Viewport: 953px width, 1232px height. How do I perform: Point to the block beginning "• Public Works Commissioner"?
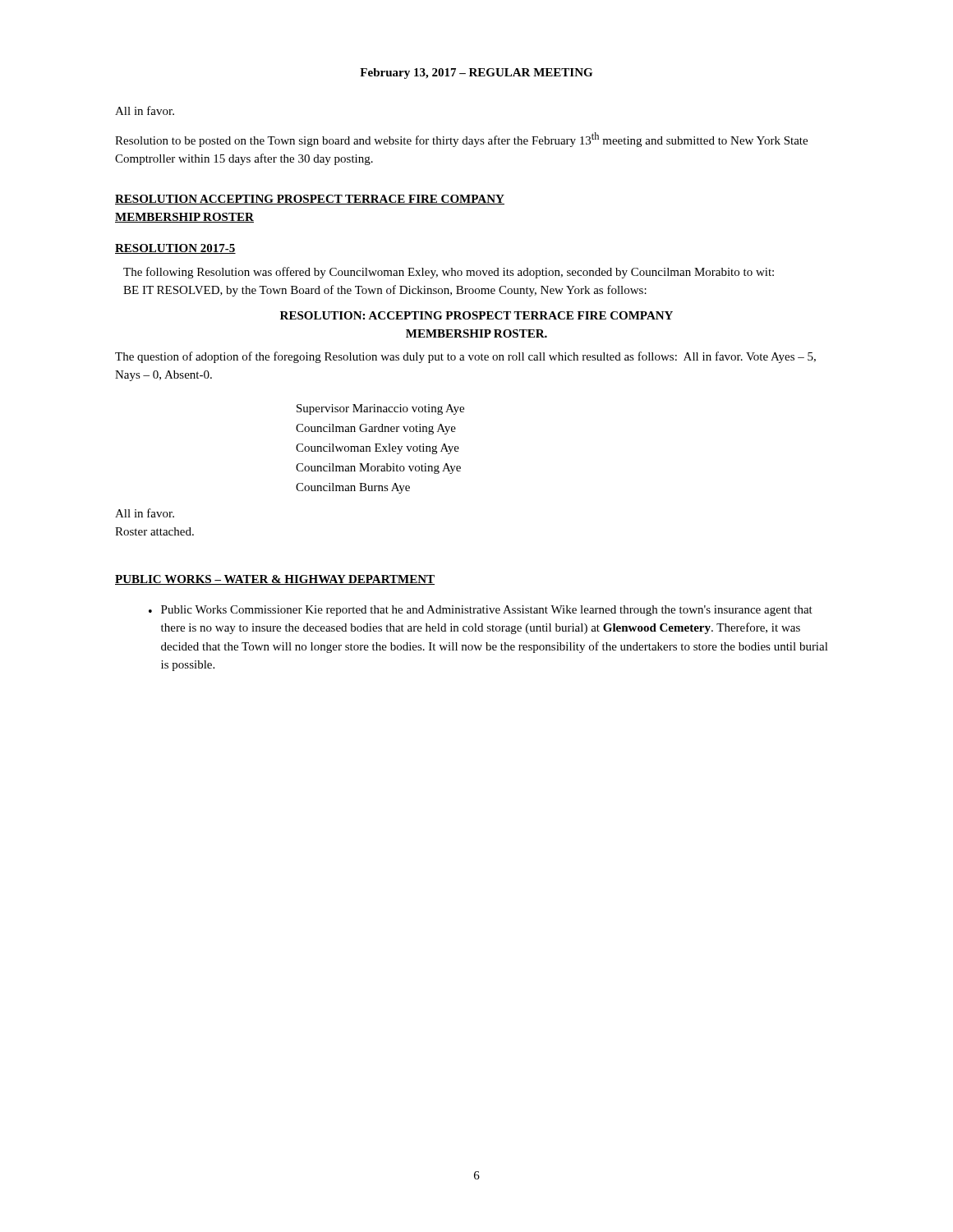pos(493,637)
